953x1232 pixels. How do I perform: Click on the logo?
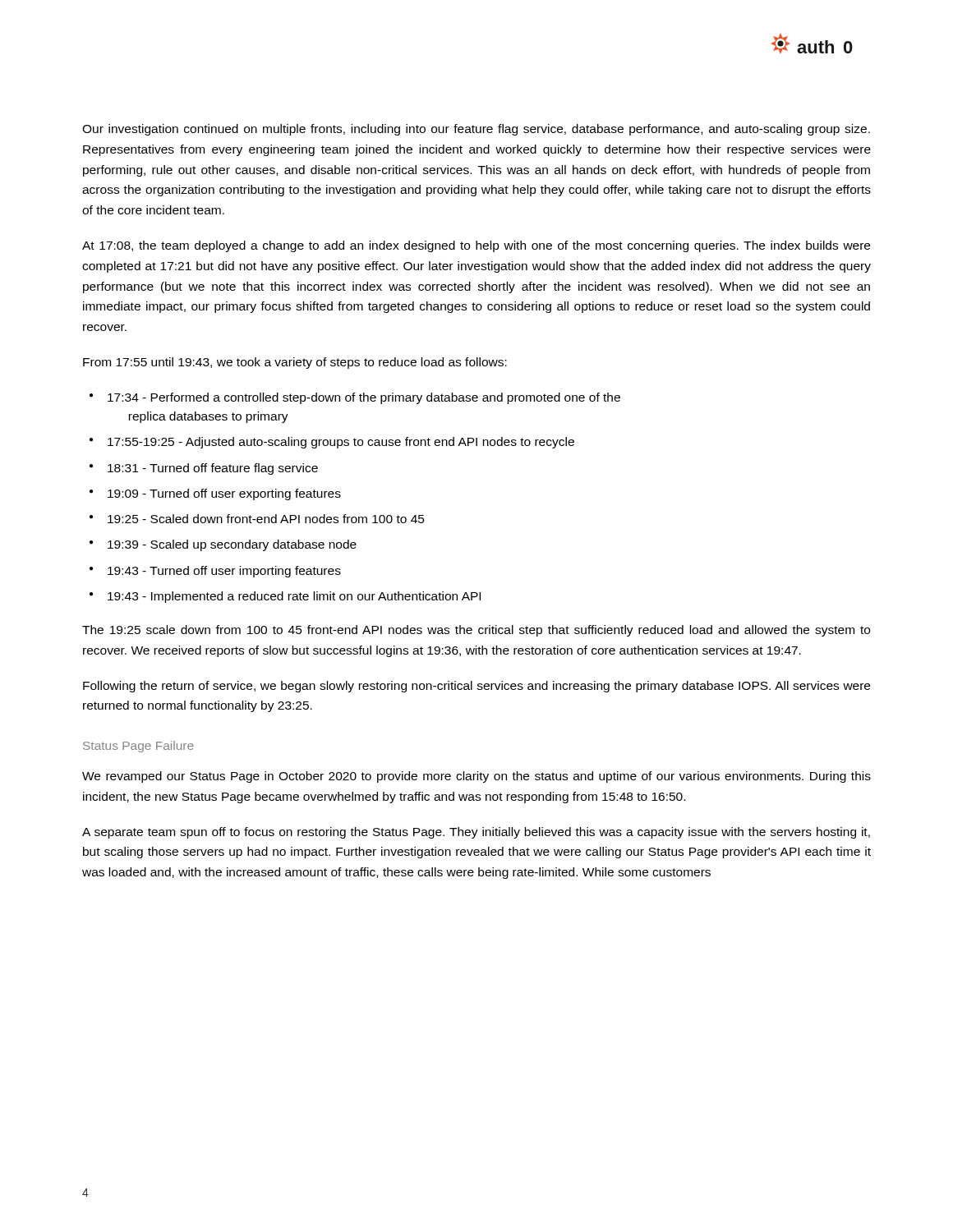(817, 46)
